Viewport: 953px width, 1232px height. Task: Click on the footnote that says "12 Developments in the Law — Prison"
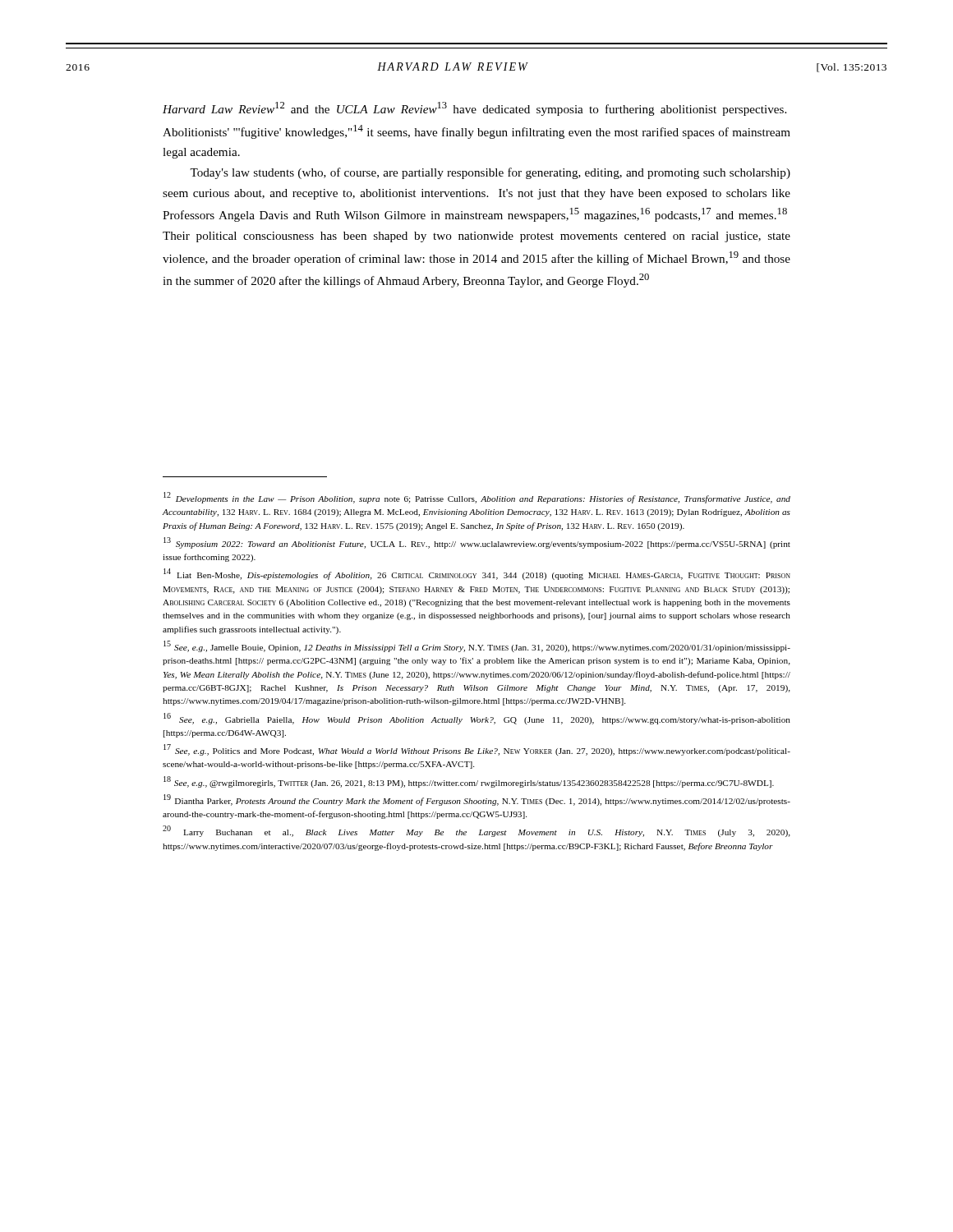pos(476,511)
